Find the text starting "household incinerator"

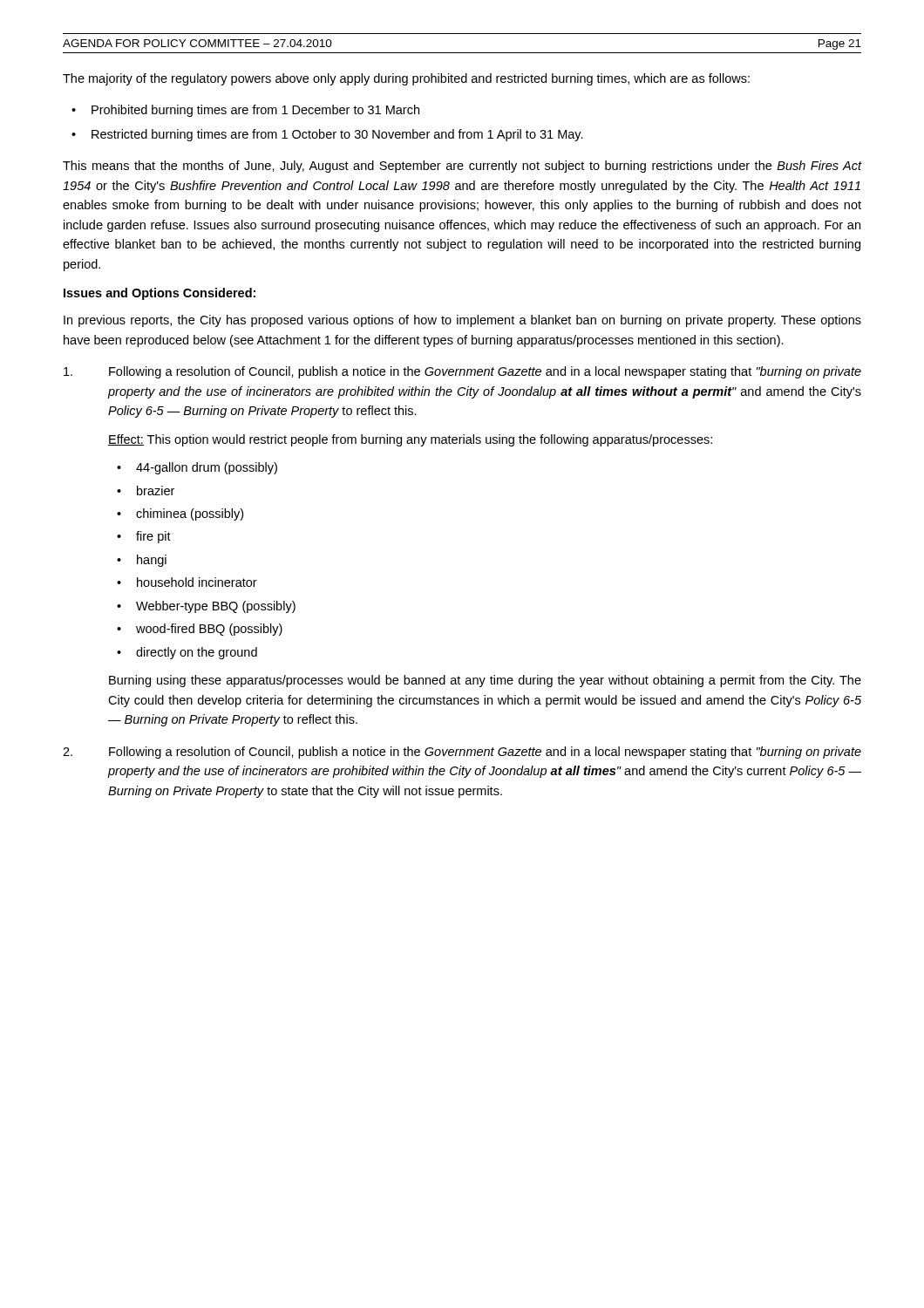(x=196, y=583)
